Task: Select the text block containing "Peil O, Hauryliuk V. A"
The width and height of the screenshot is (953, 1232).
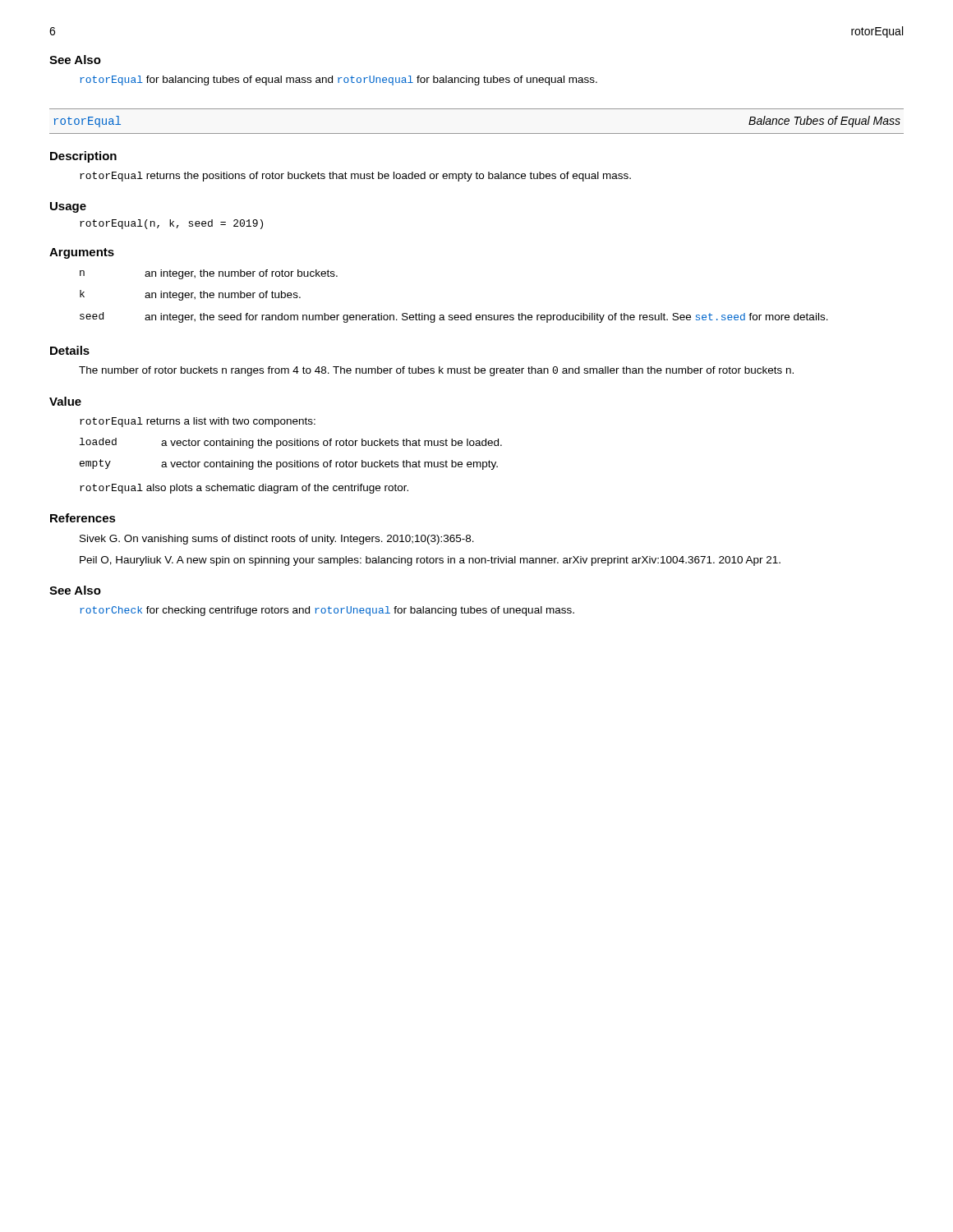Action: click(430, 559)
